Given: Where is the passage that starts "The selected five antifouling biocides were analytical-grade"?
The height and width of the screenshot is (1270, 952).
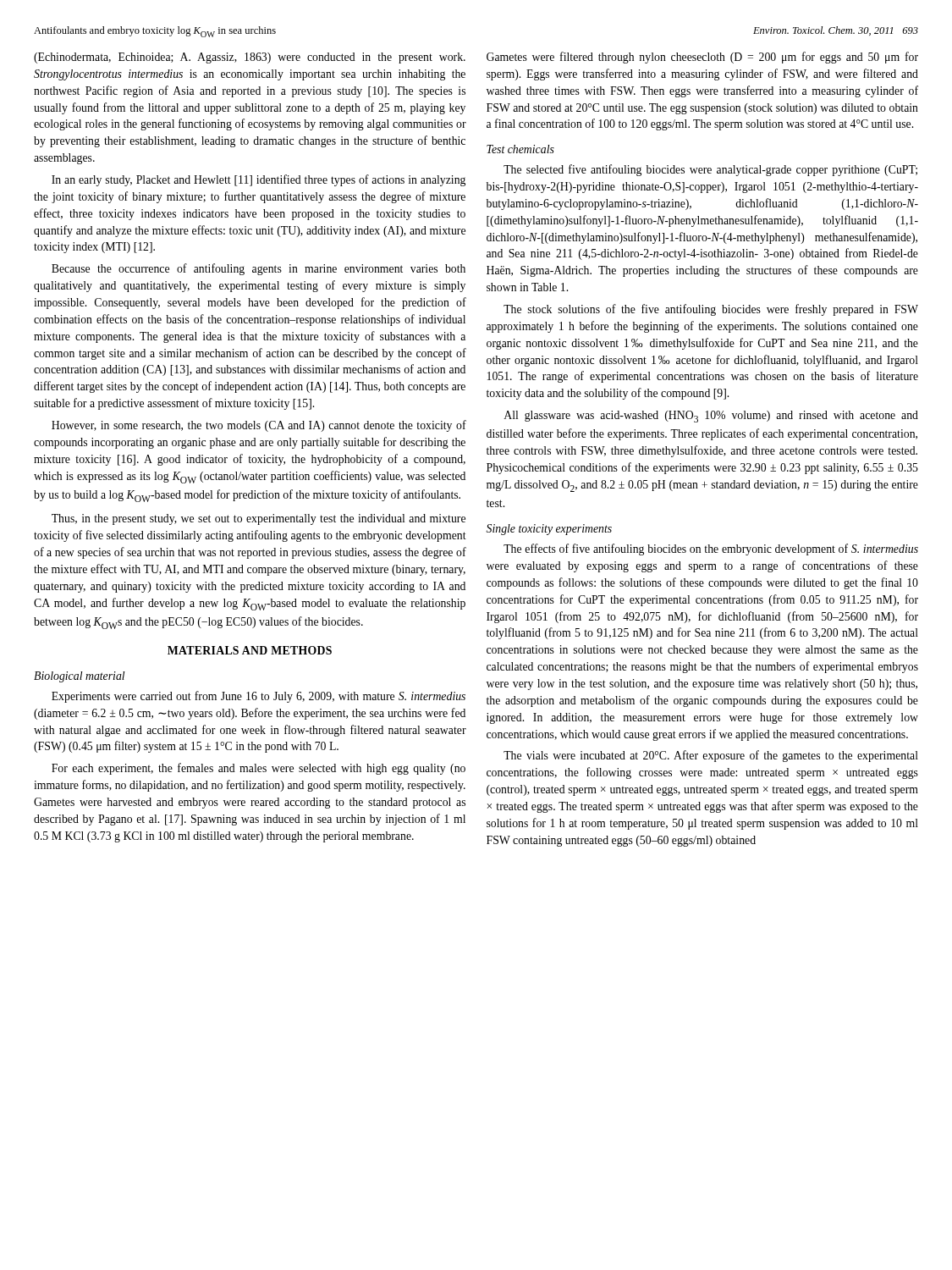Looking at the screenshot, I should pyautogui.click(x=702, y=229).
